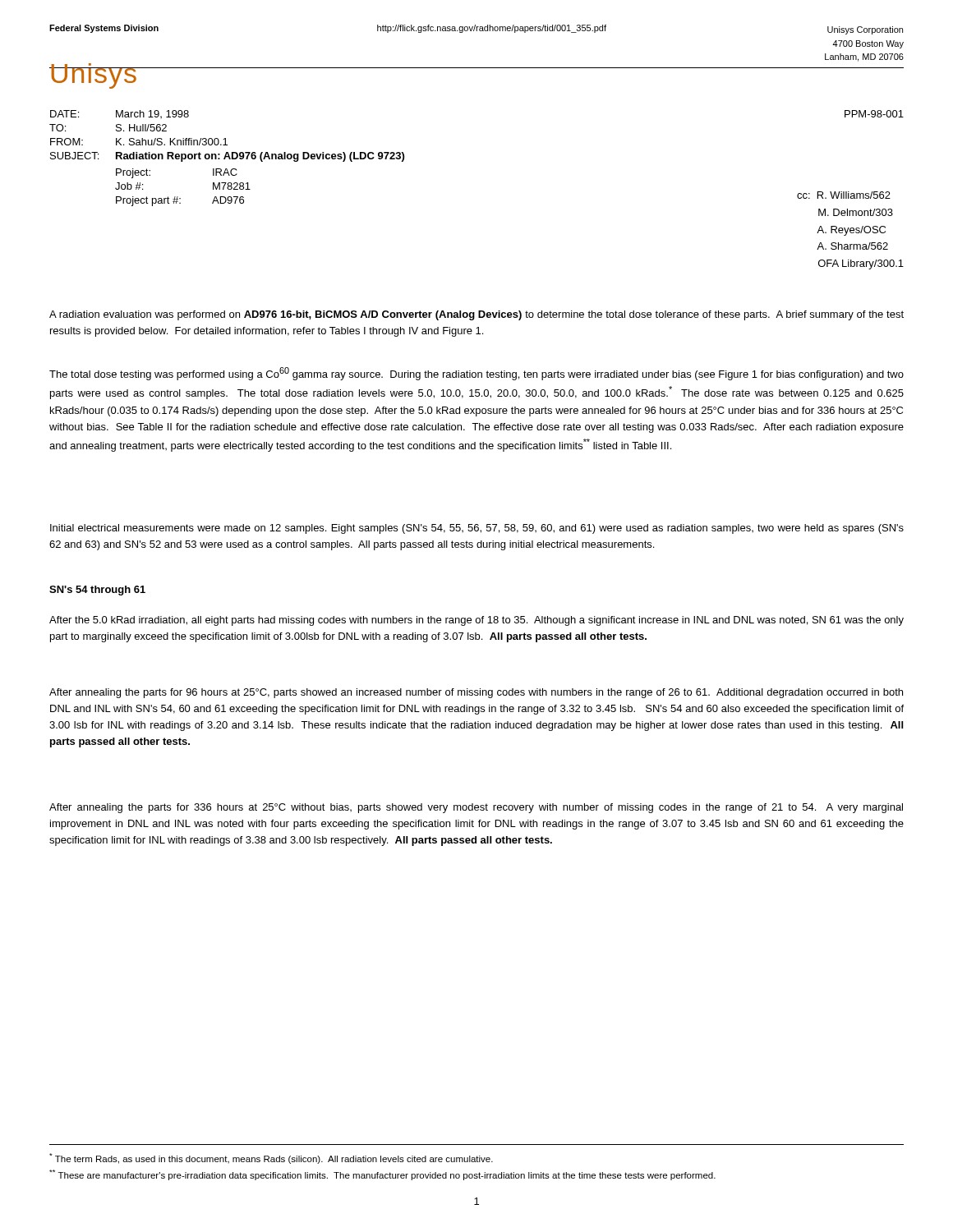Find the section header that reads "SN's 54 through 61"
This screenshot has width=953, height=1232.
(x=97, y=589)
